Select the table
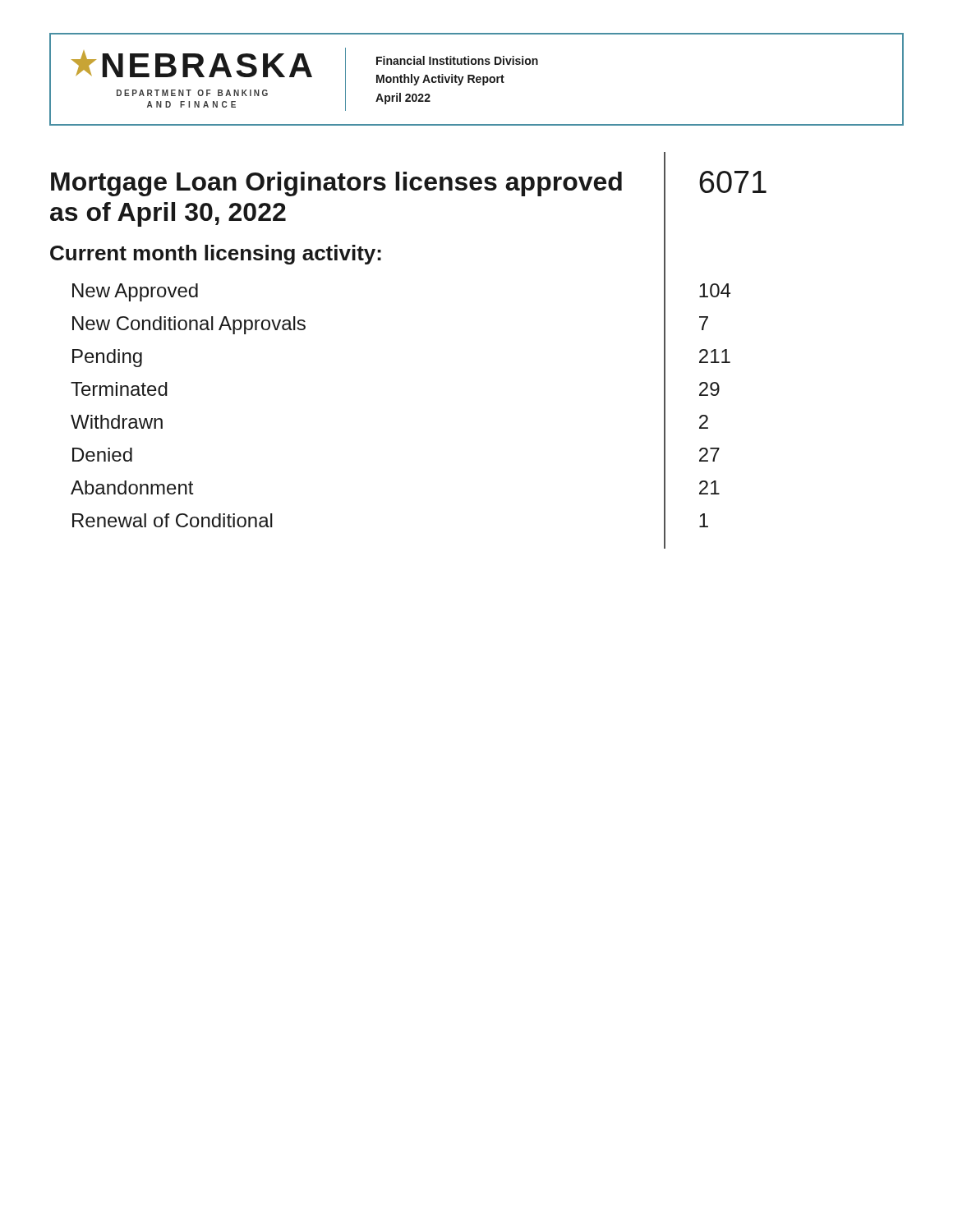953x1232 pixels. [x=476, y=350]
